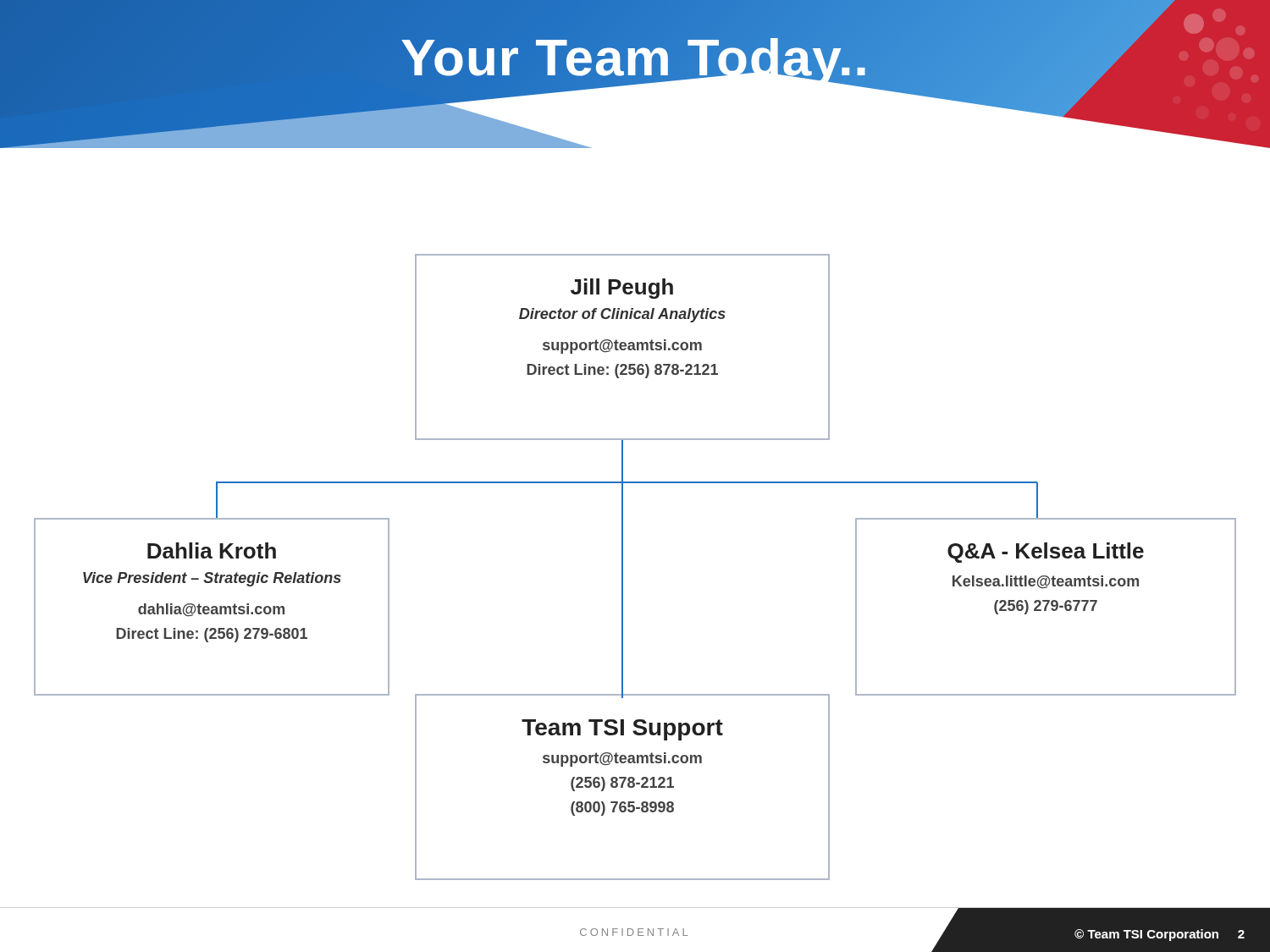Click the title
Image resolution: width=1270 pixels, height=952 pixels.
[635, 57]
